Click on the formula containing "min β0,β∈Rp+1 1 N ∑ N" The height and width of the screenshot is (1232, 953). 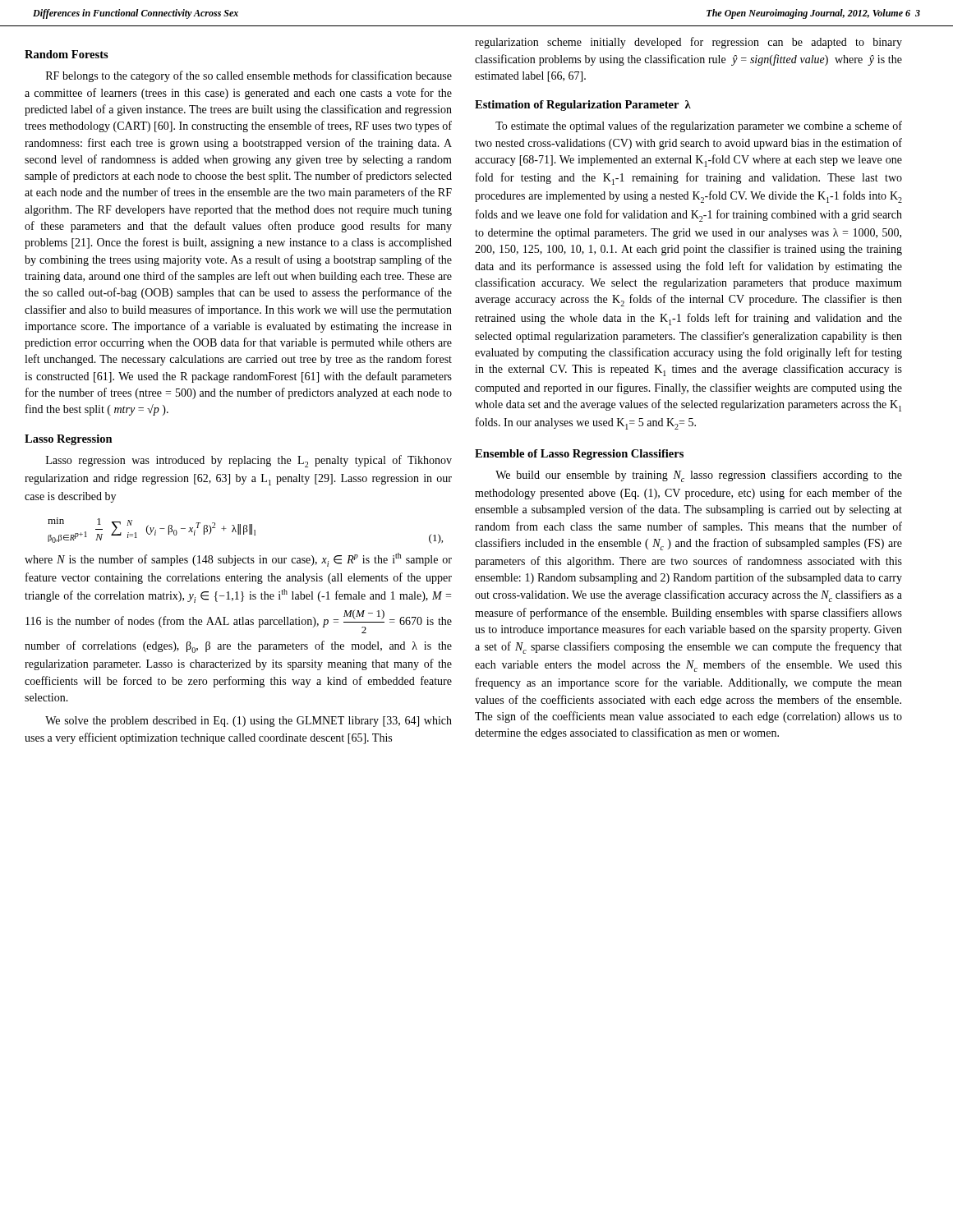click(242, 530)
